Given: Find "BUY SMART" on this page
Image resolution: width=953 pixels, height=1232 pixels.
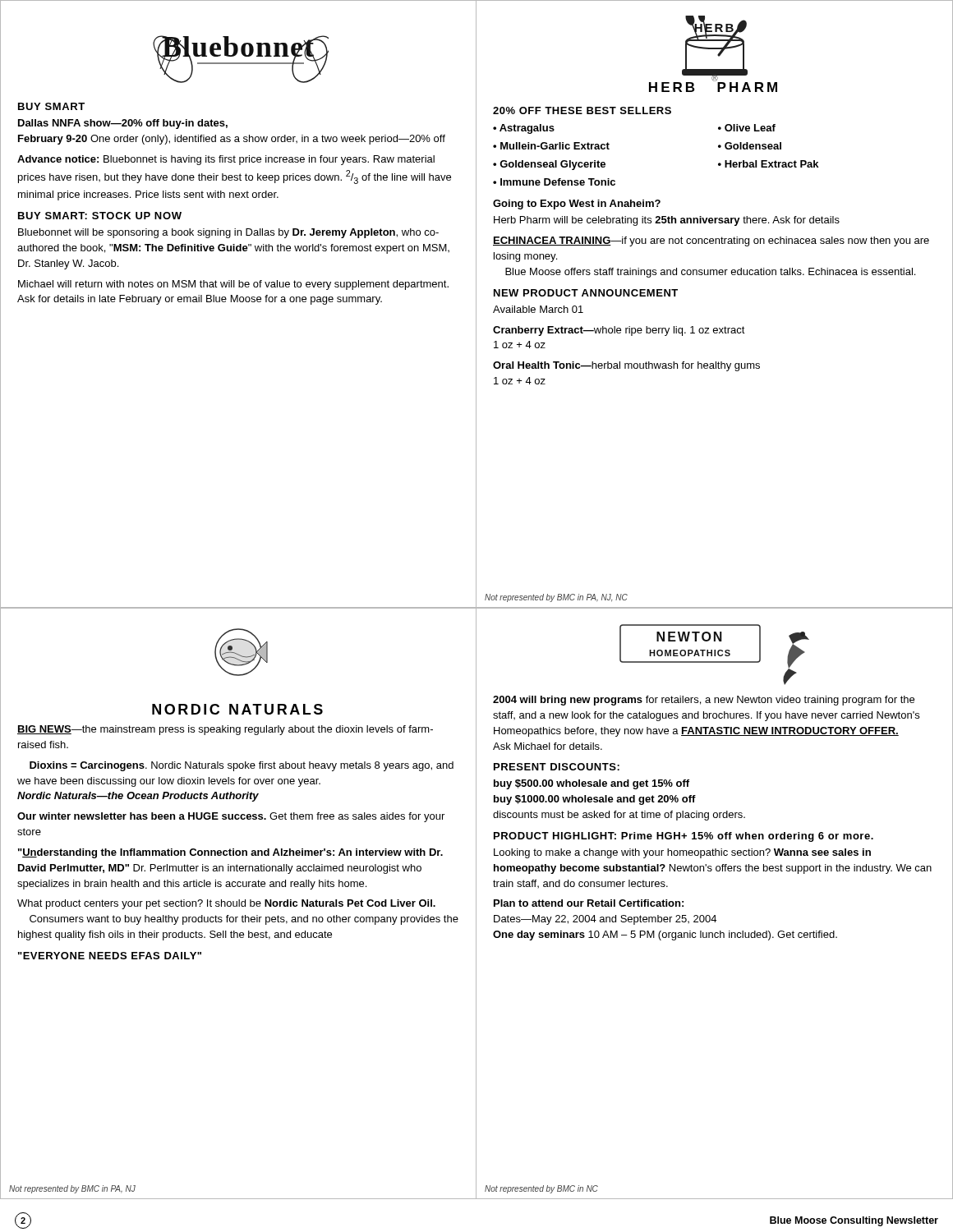Looking at the screenshot, I should point(51,106).
